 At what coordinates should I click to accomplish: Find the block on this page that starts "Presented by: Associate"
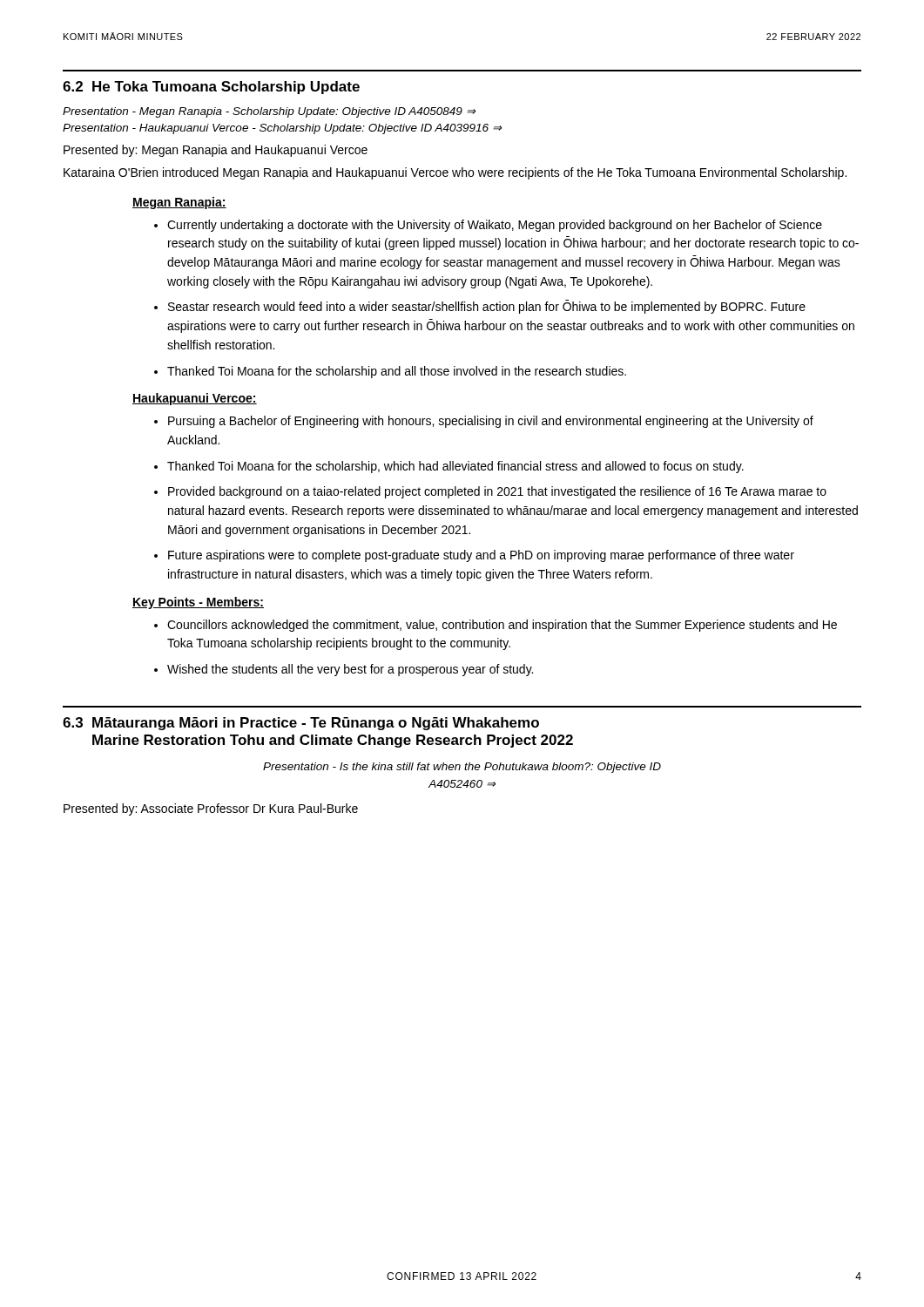point(210,809)
